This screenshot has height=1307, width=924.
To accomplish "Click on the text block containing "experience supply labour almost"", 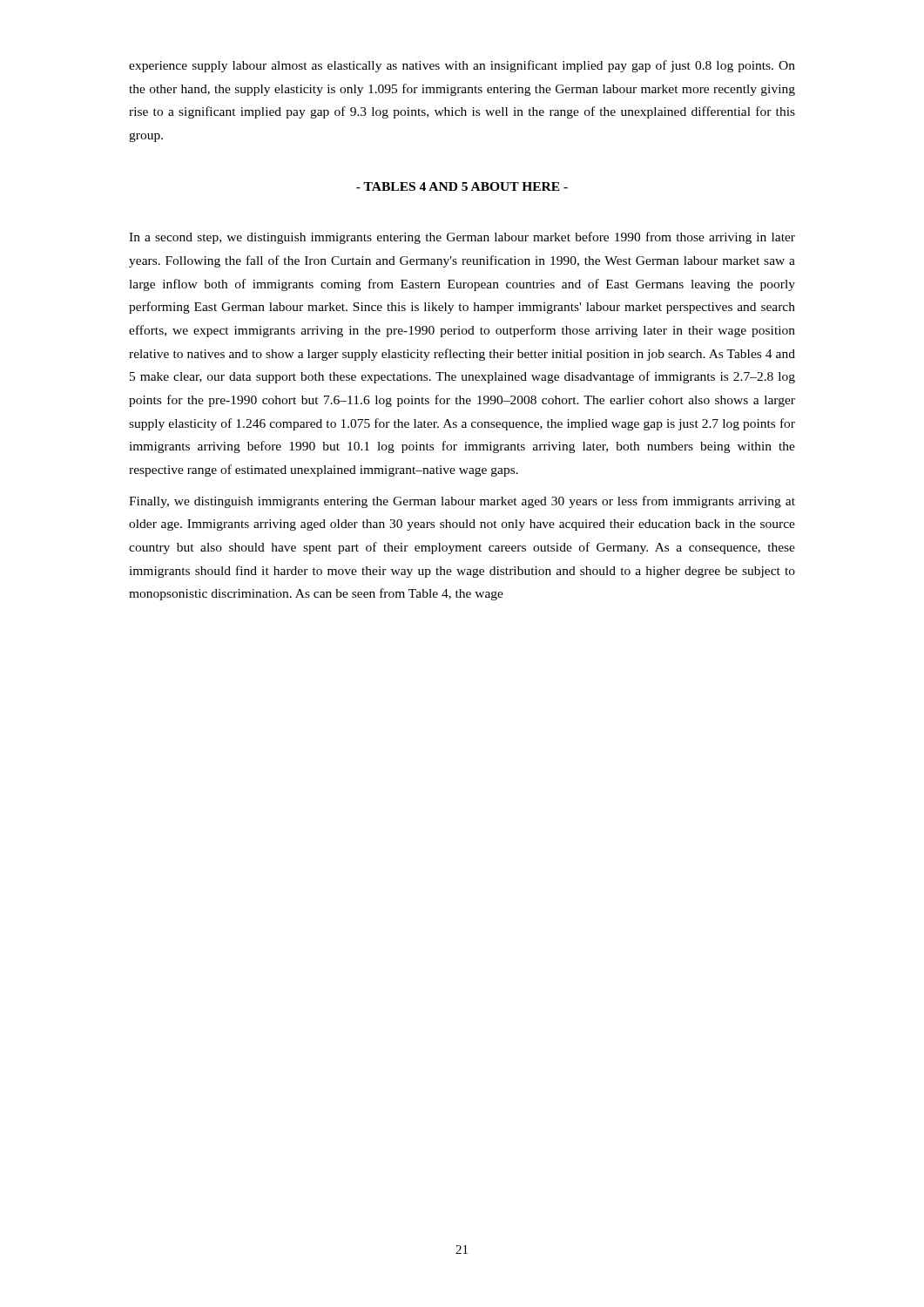I will (462, 100).
